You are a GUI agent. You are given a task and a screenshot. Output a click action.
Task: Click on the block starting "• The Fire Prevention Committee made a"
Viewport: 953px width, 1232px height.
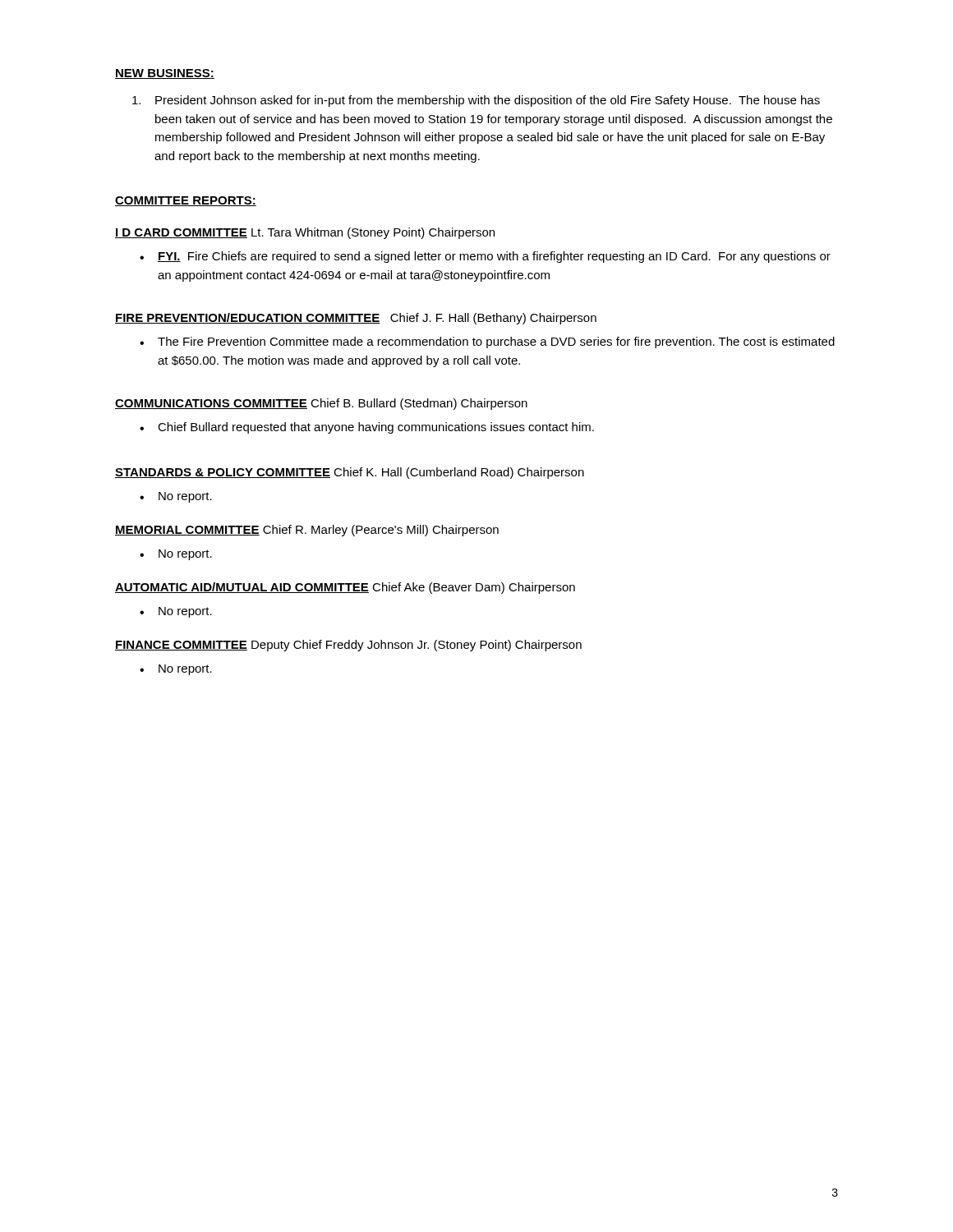(489, 351)
